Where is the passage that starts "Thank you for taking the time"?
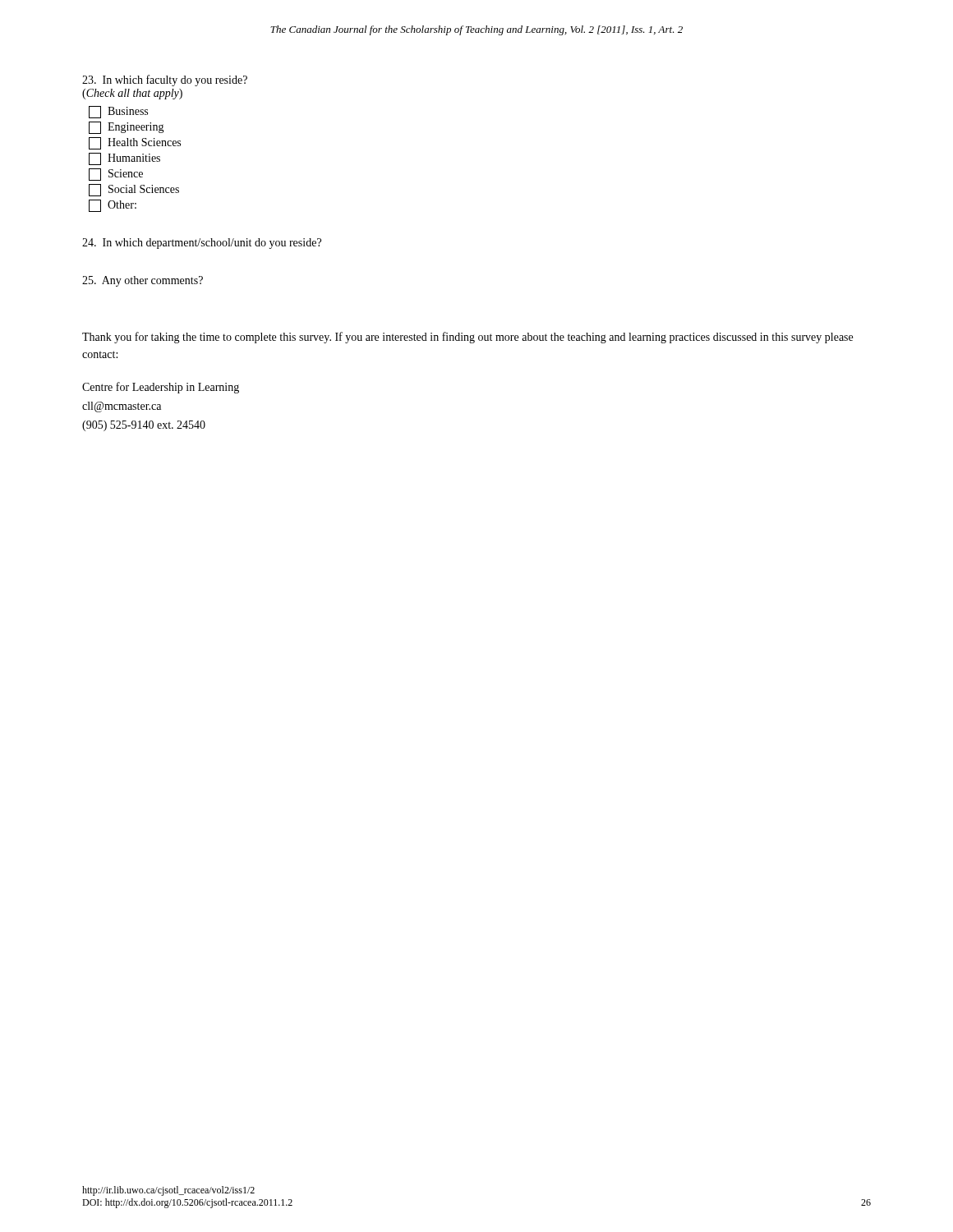Viewport: 953px width, 1232px height. (x=468, y=346)
